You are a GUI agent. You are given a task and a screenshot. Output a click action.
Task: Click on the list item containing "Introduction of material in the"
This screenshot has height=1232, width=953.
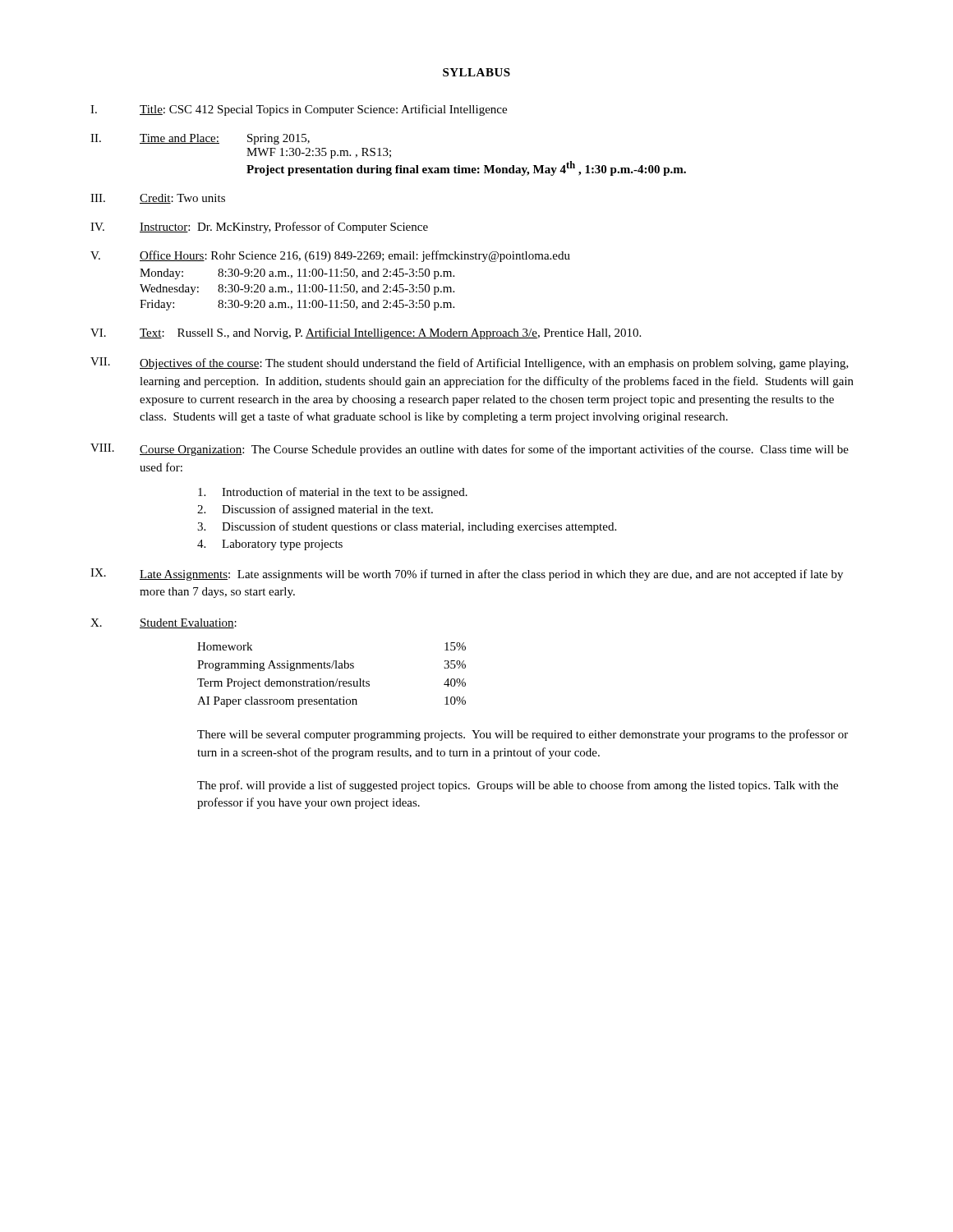333,492
